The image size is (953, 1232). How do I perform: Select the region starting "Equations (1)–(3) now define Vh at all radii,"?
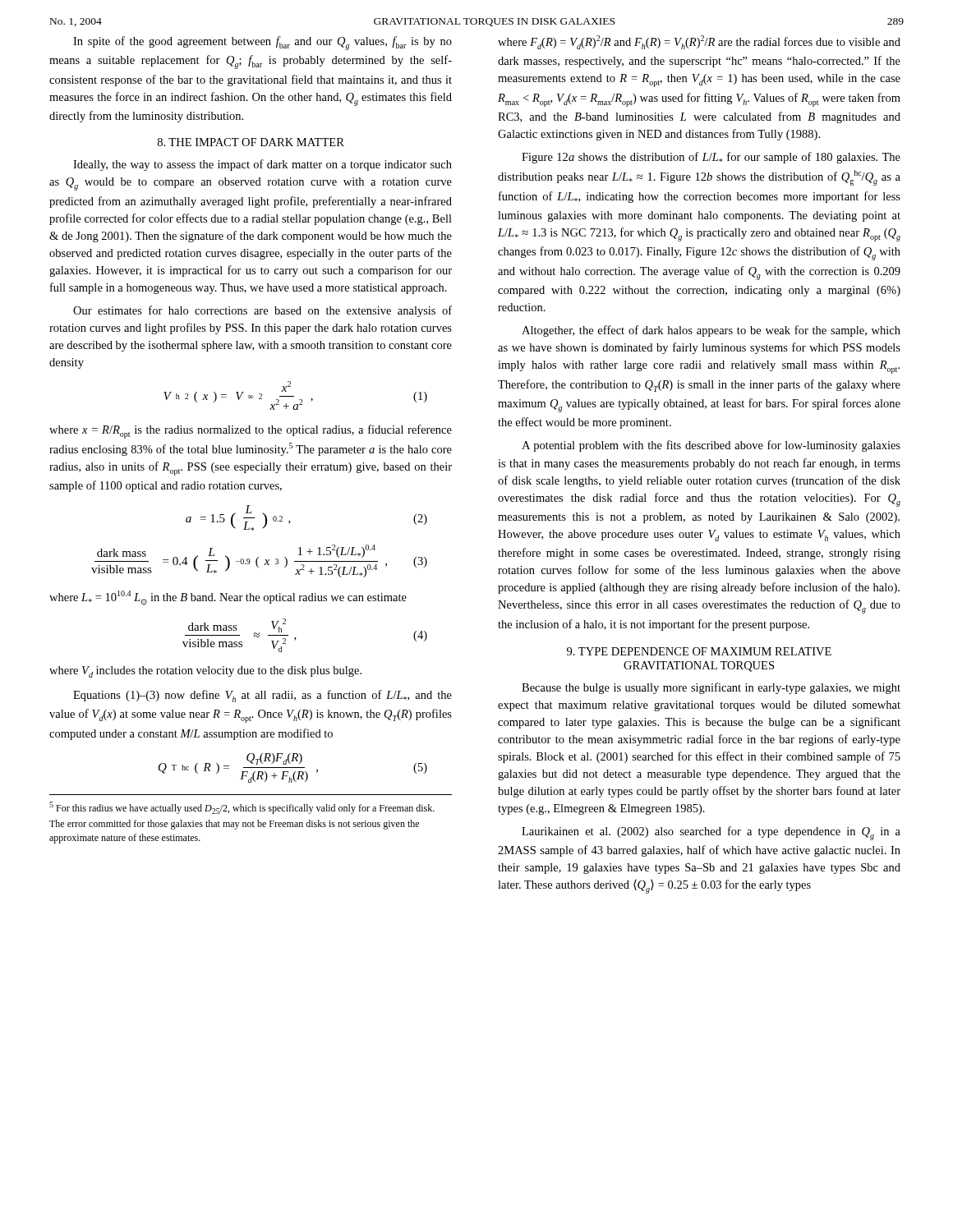coord(251,714)
